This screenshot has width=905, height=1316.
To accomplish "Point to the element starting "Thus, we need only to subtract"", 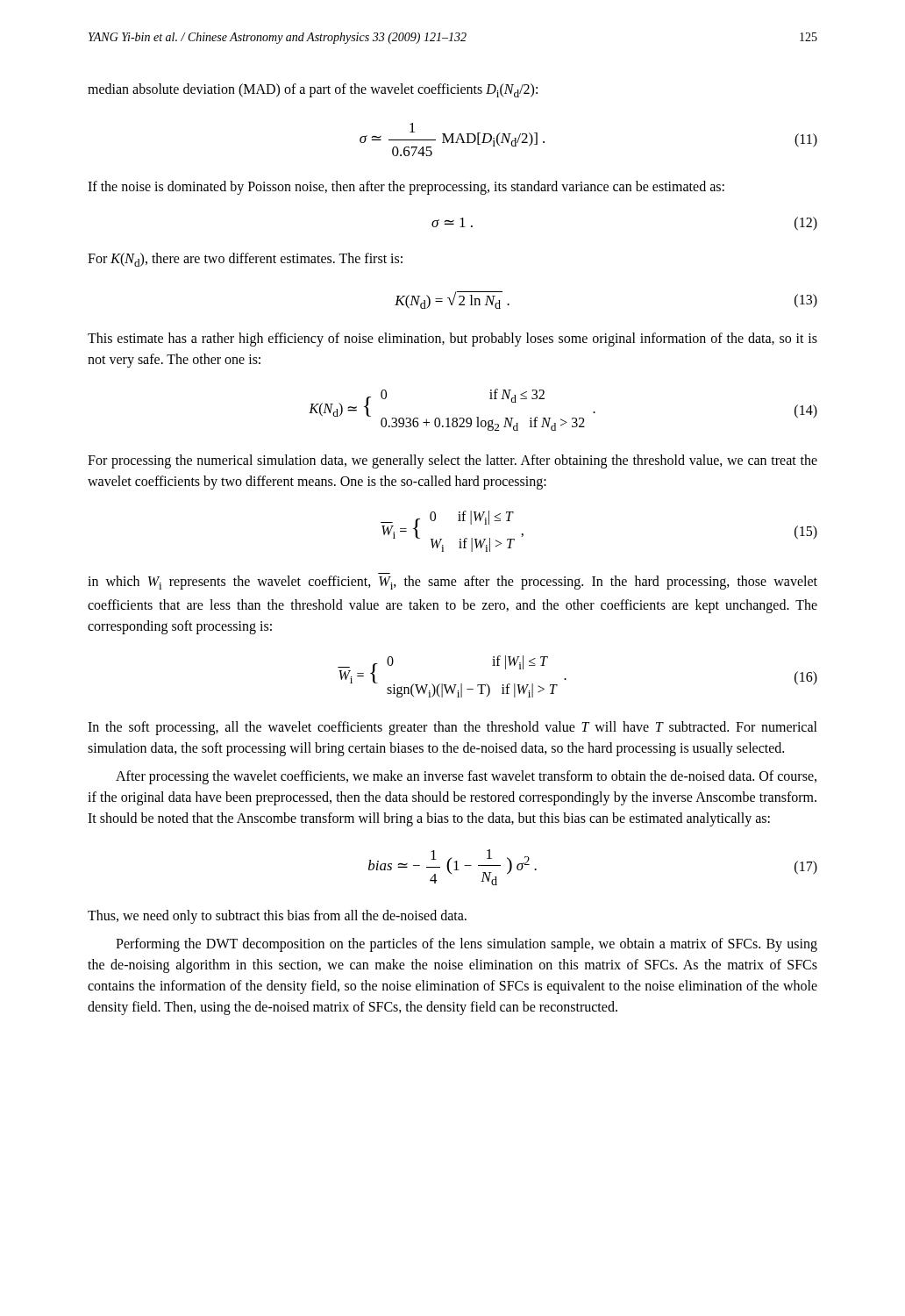I will pos(277,915).
